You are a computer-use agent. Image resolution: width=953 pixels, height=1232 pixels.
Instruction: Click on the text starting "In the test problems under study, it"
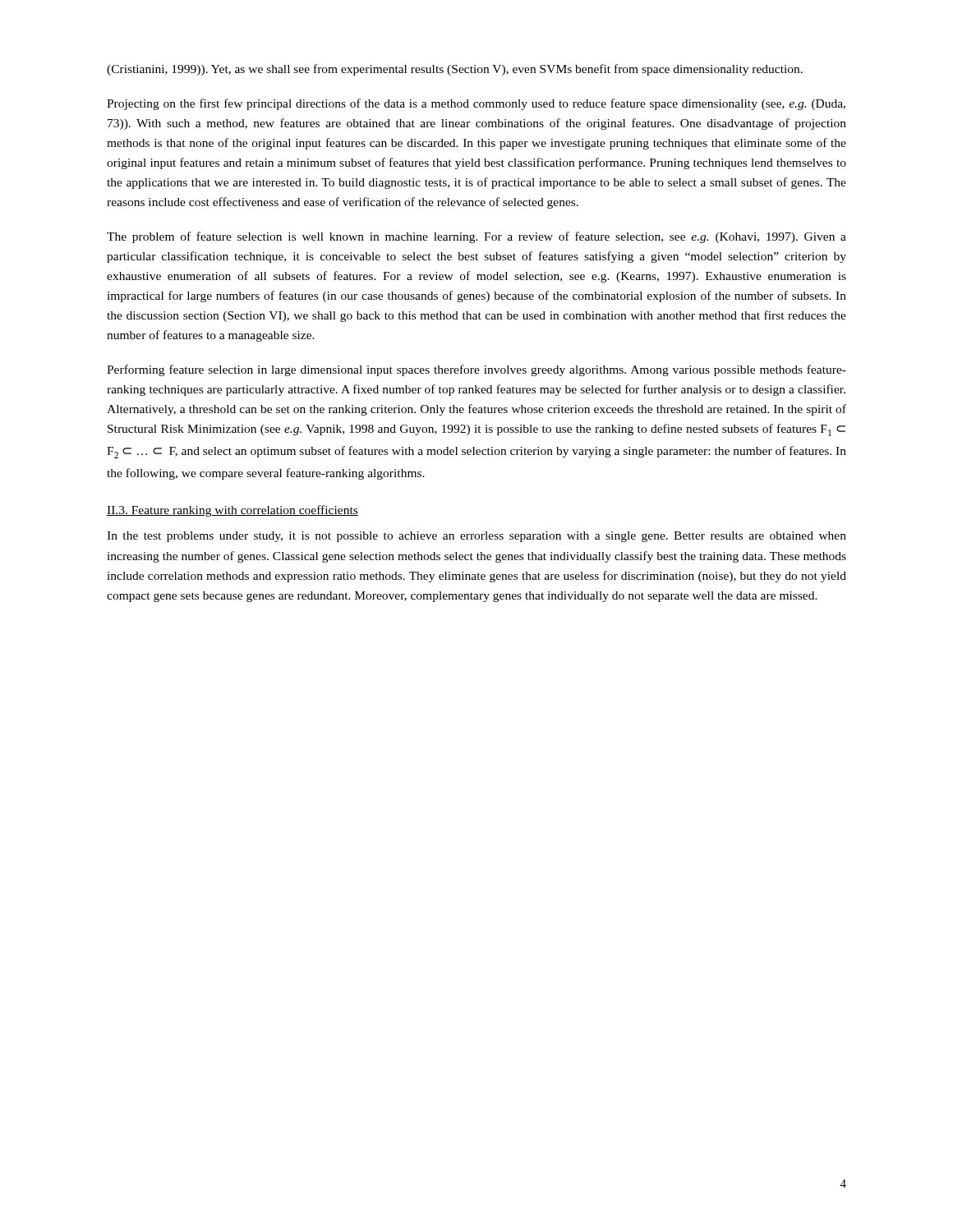476,565
